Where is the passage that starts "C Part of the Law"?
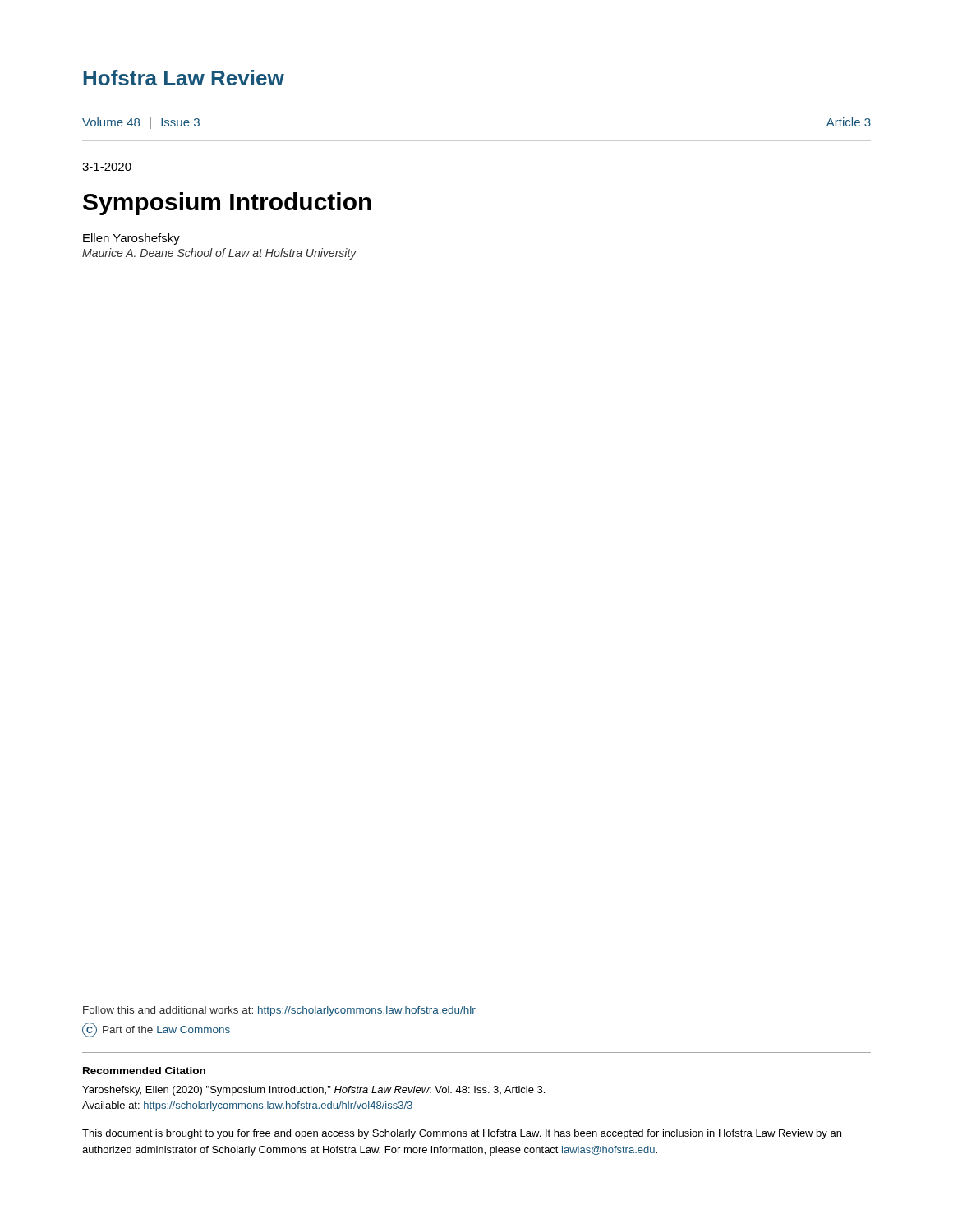This screenshot has height=1232, width=953. tap(156, 1030)
